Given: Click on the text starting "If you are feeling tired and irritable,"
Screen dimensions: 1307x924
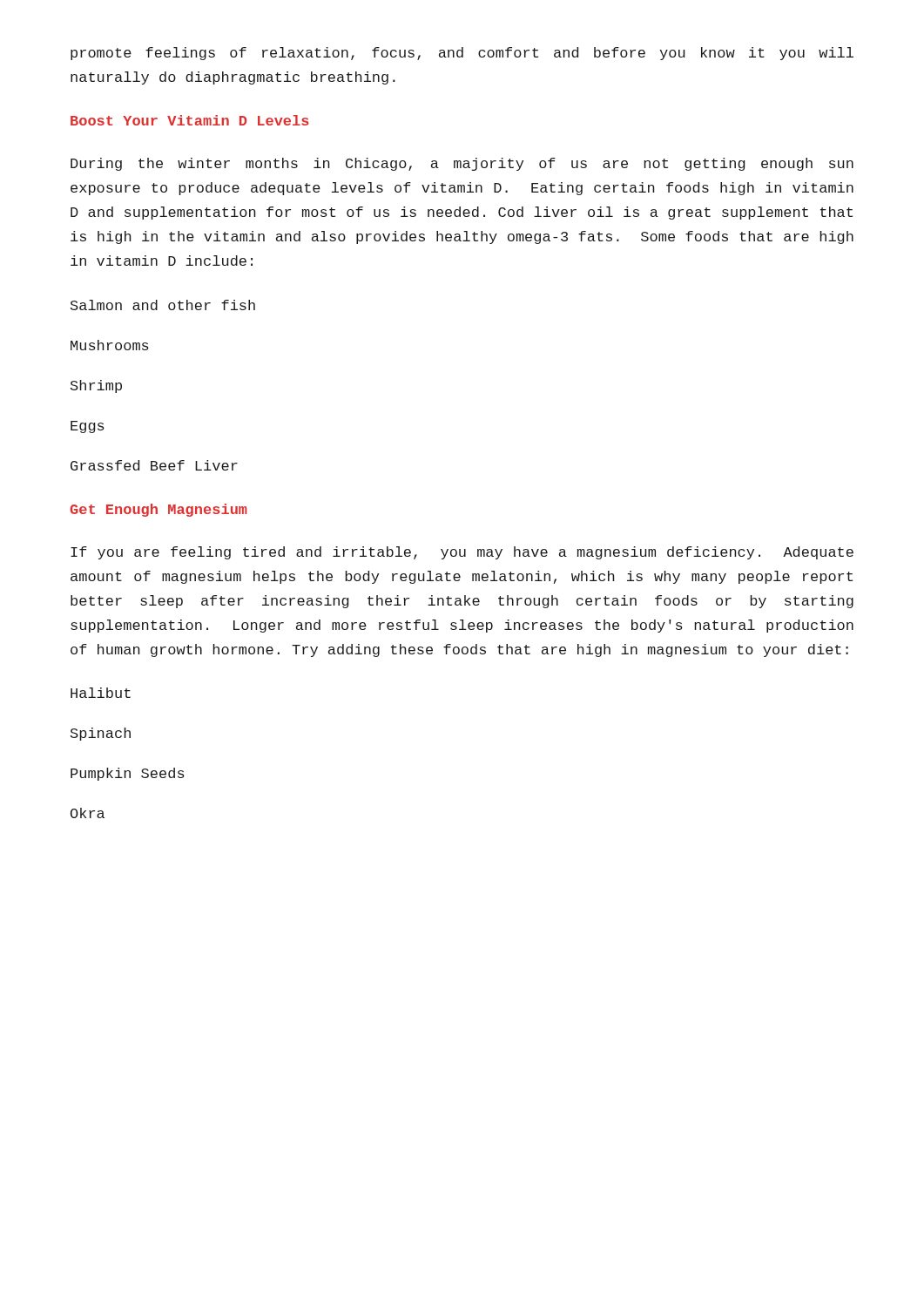Looking at the screenshot, I should 462,602.
